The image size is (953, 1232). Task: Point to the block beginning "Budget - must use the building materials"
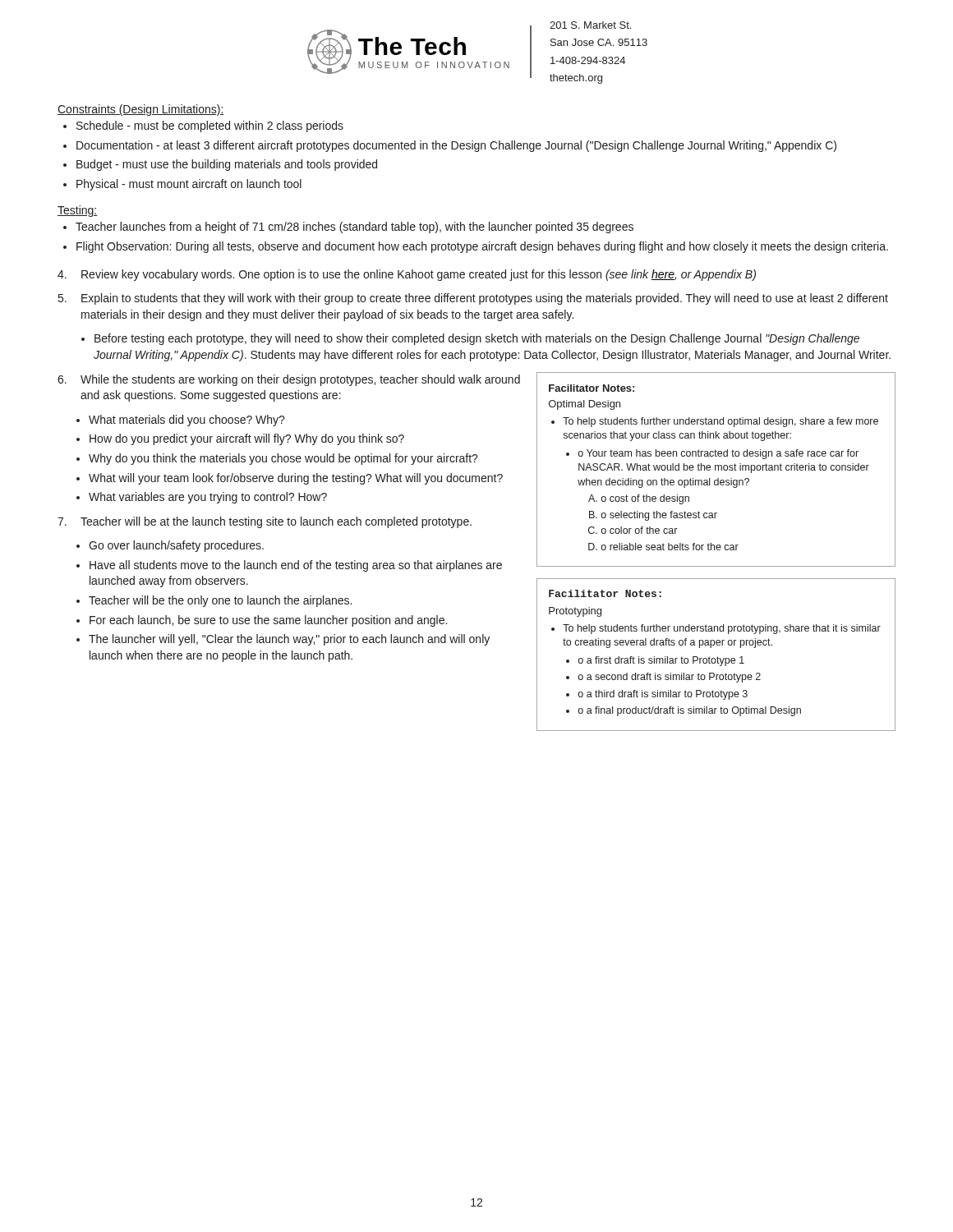click(227, 165)
